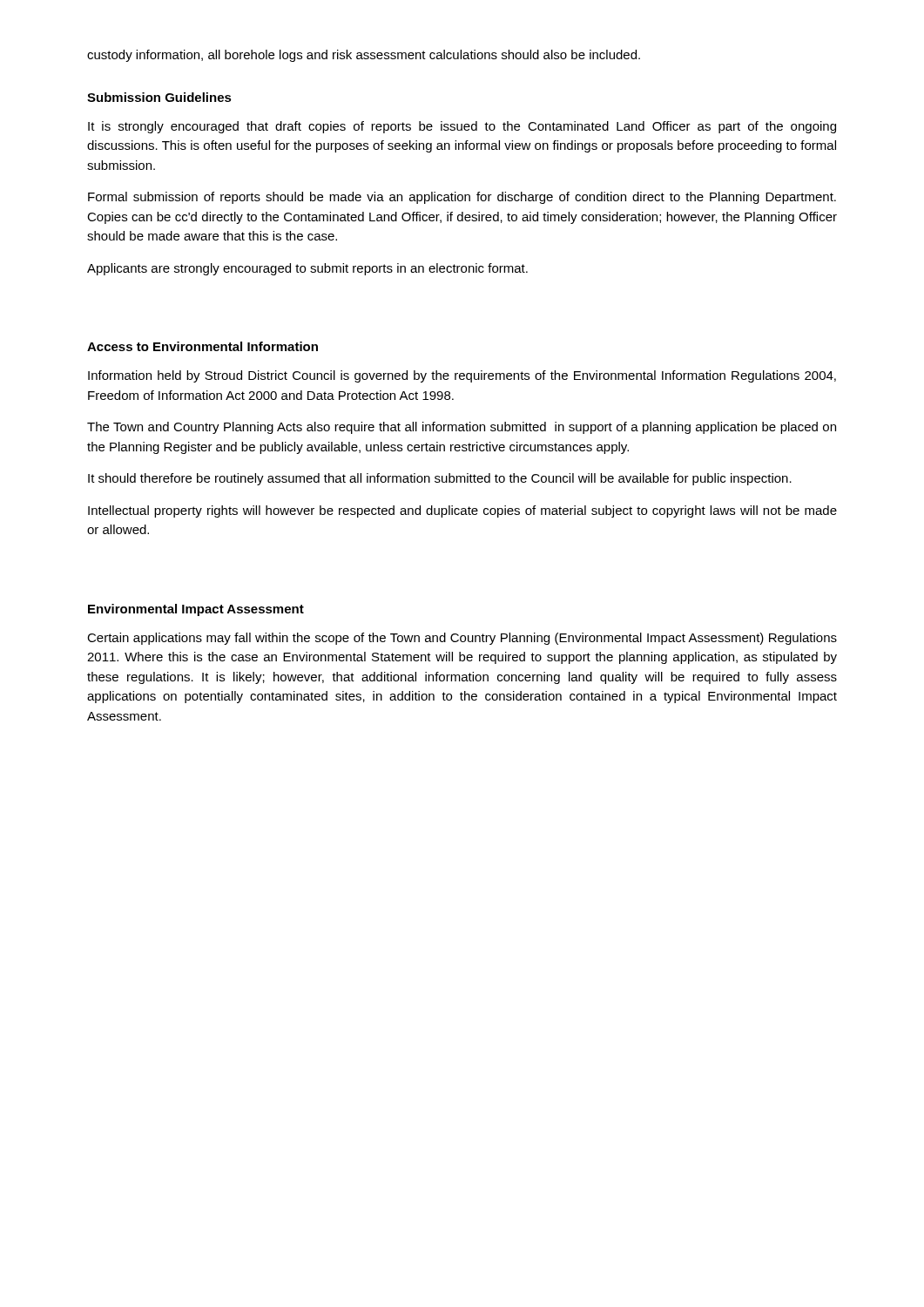This screenshot has height=1307, width=924.
Task: Point to the passage starting "Access to Environmental"
Action: point(203,346)
